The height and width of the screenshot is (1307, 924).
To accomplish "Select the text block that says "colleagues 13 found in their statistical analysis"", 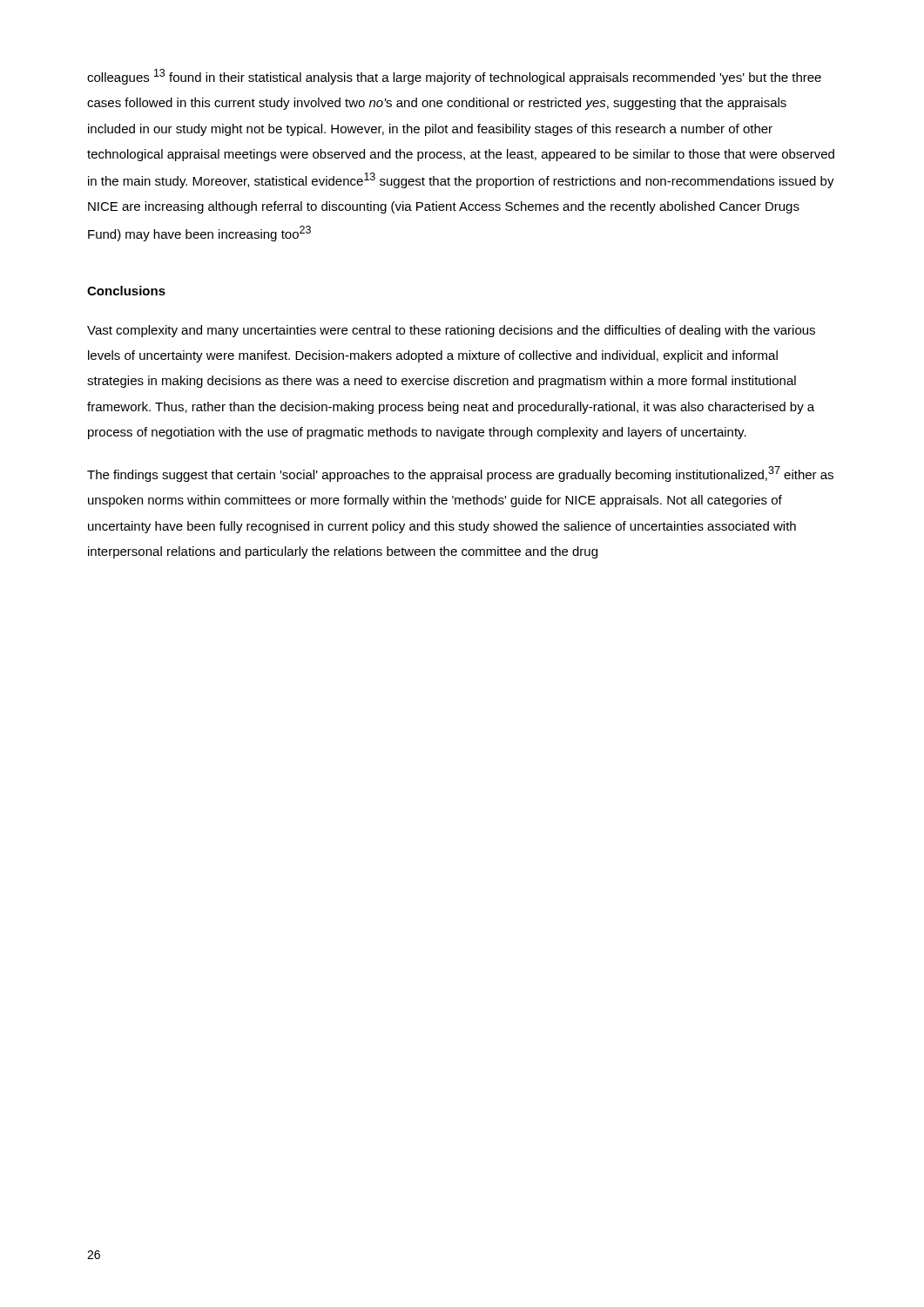I will tap(462, 155).
